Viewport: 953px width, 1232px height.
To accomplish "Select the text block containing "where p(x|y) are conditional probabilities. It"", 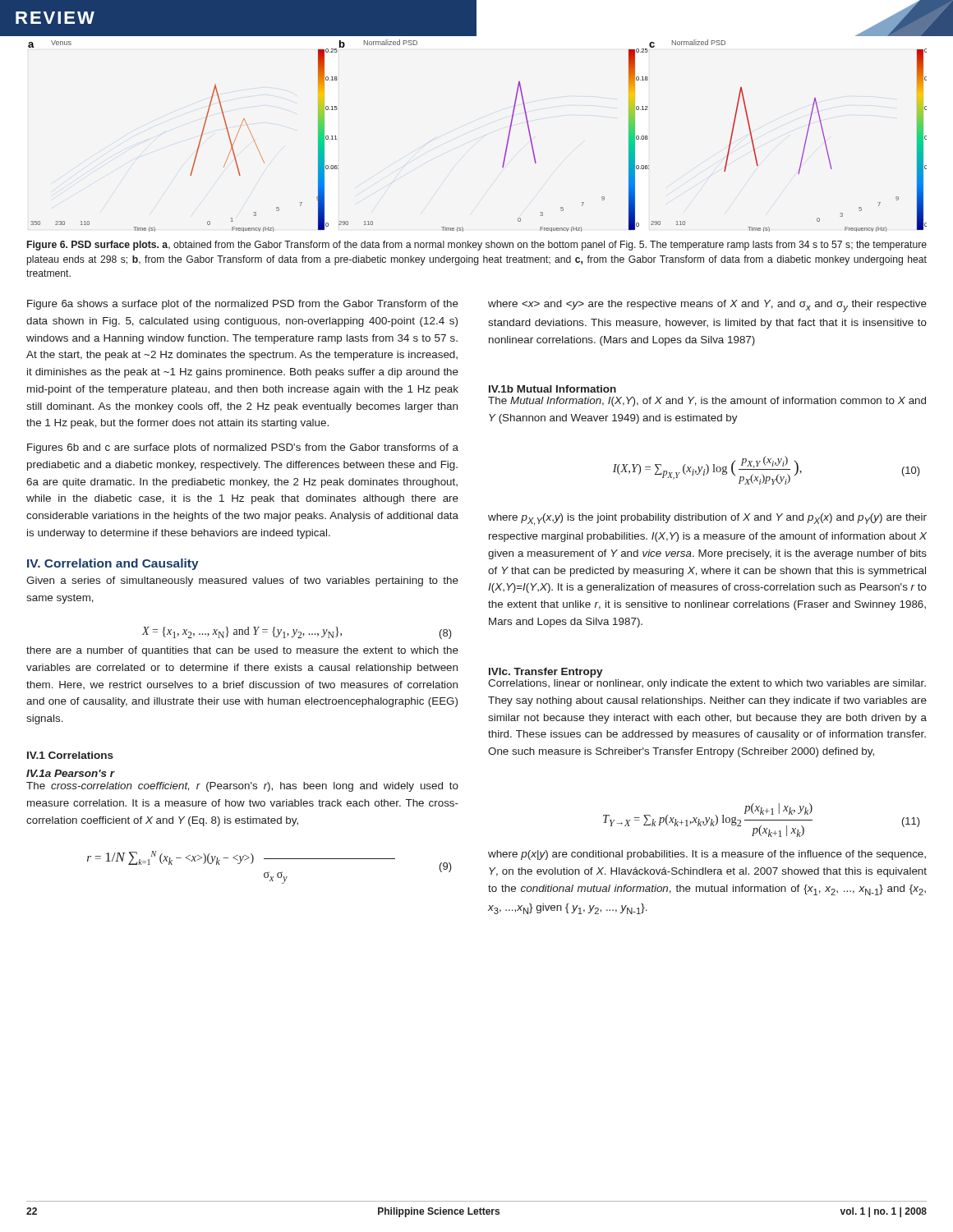I will click(707, 882).
